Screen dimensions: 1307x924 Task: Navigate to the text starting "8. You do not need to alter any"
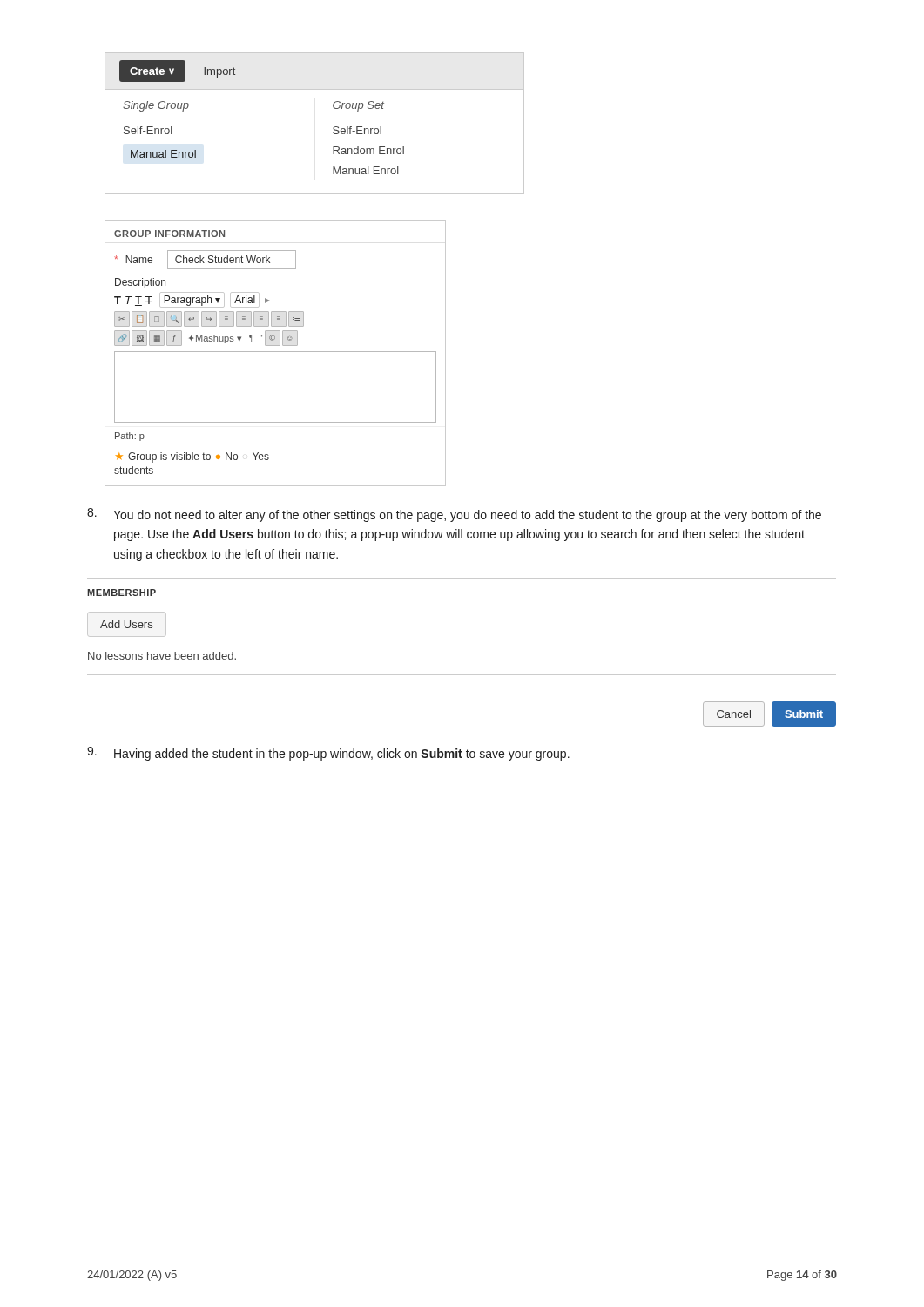pos(462,535)
